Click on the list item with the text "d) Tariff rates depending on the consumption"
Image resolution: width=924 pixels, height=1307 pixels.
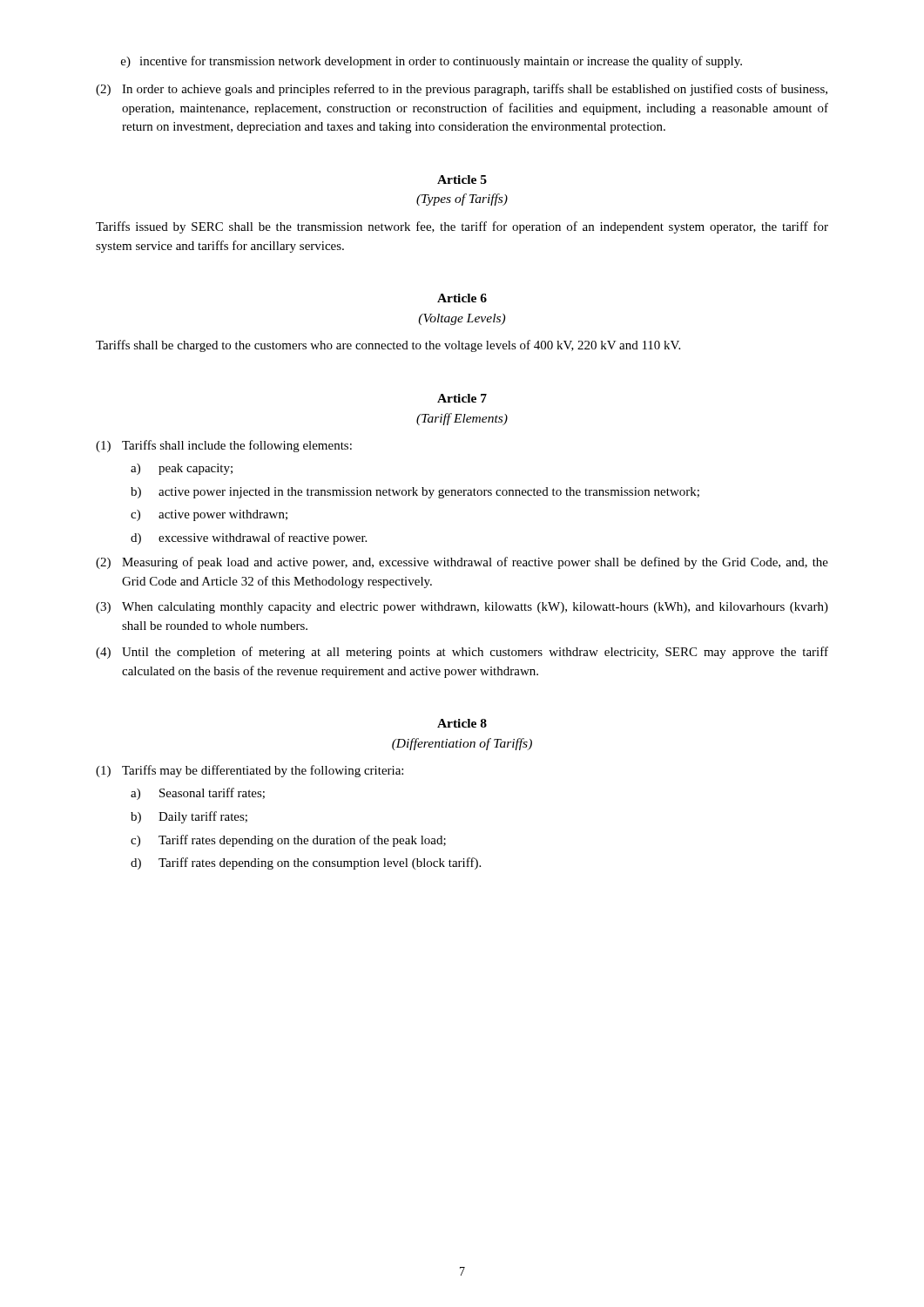(x=479, y=864)
